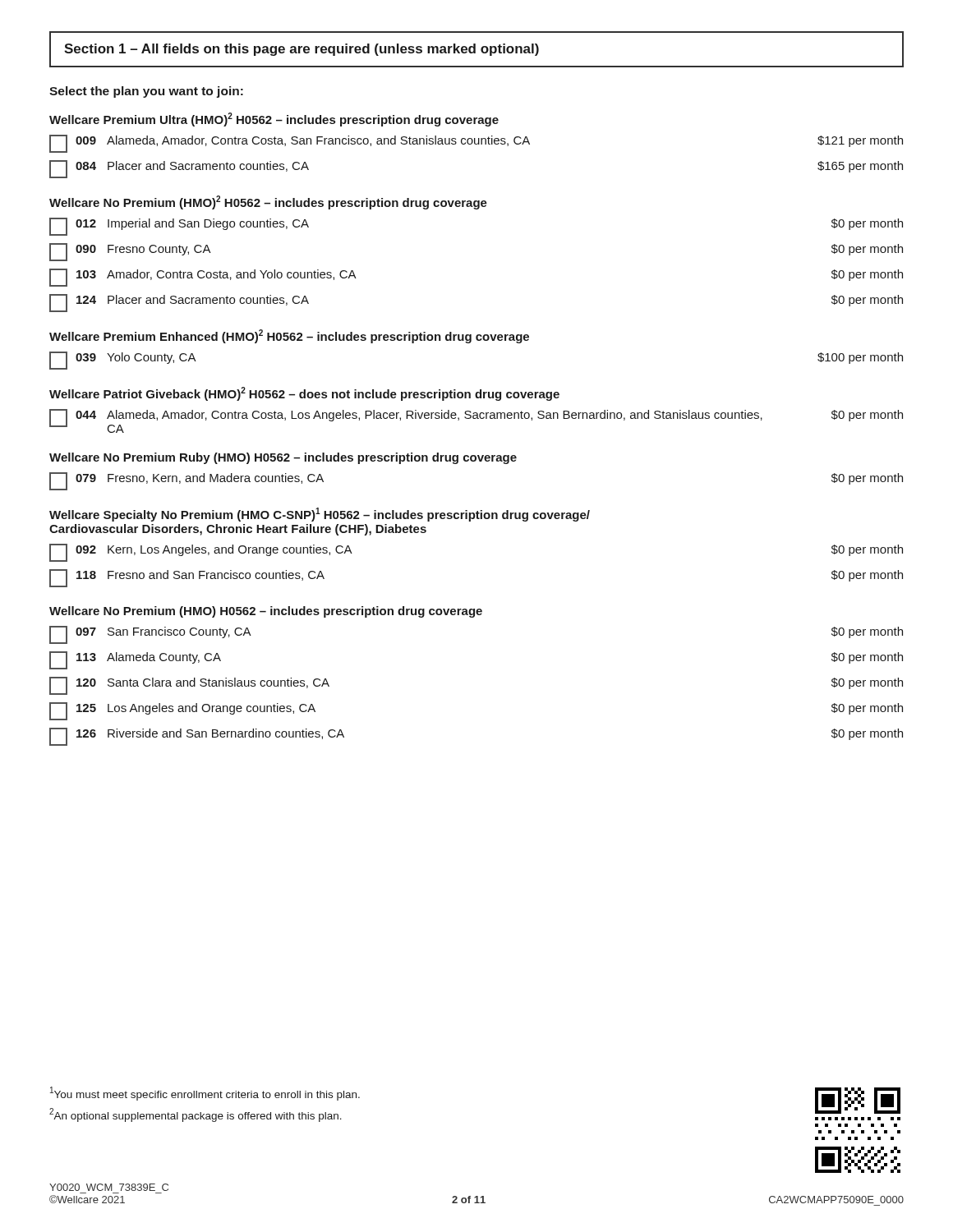Find the list item with the text "124 Placer and Sacramento counties,"
The height and width of the screenshot is (1232, 953).
(x=180, y=303)
